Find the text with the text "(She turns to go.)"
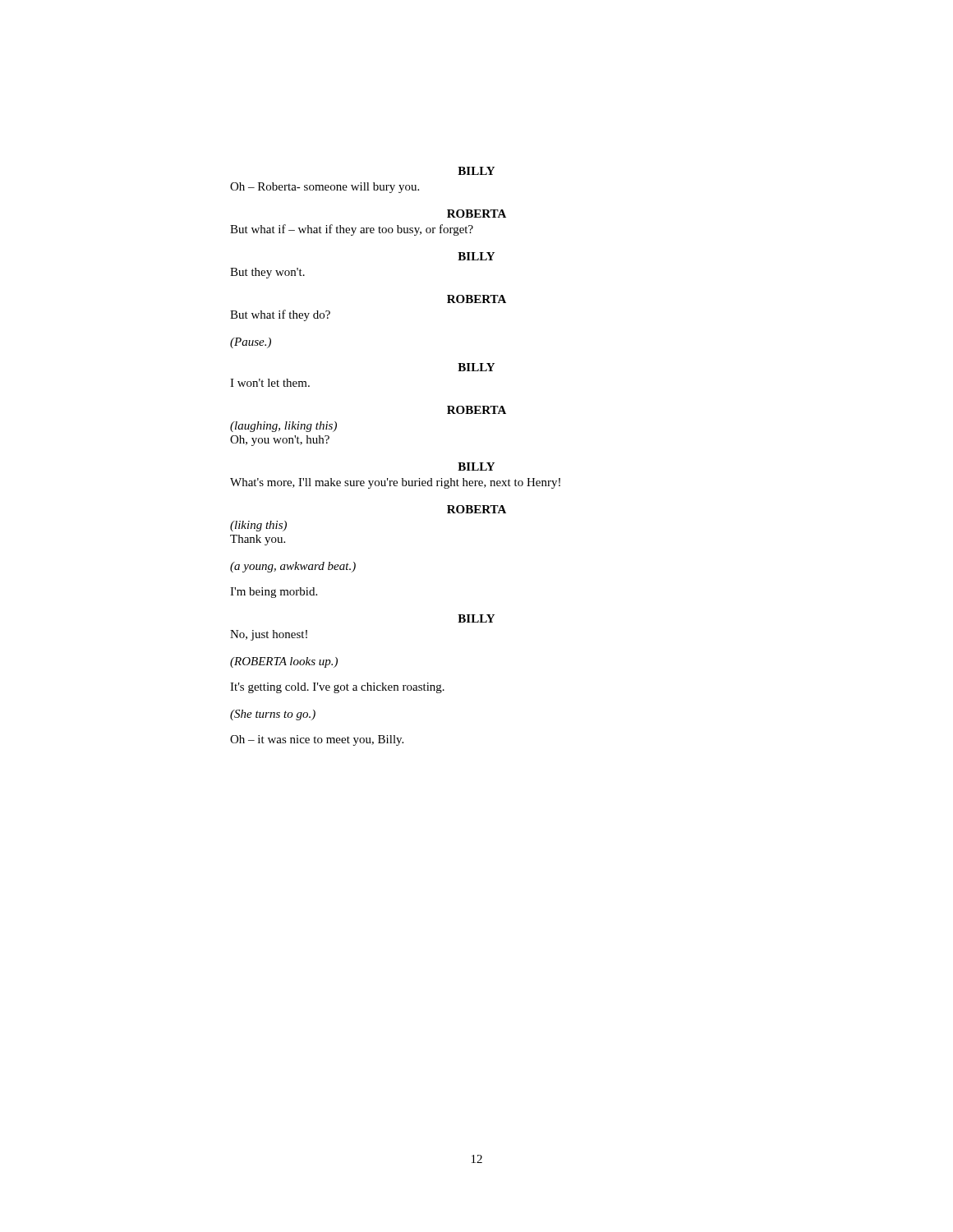The width and height of the screenshot is (953, 1232). coord(273,714)
